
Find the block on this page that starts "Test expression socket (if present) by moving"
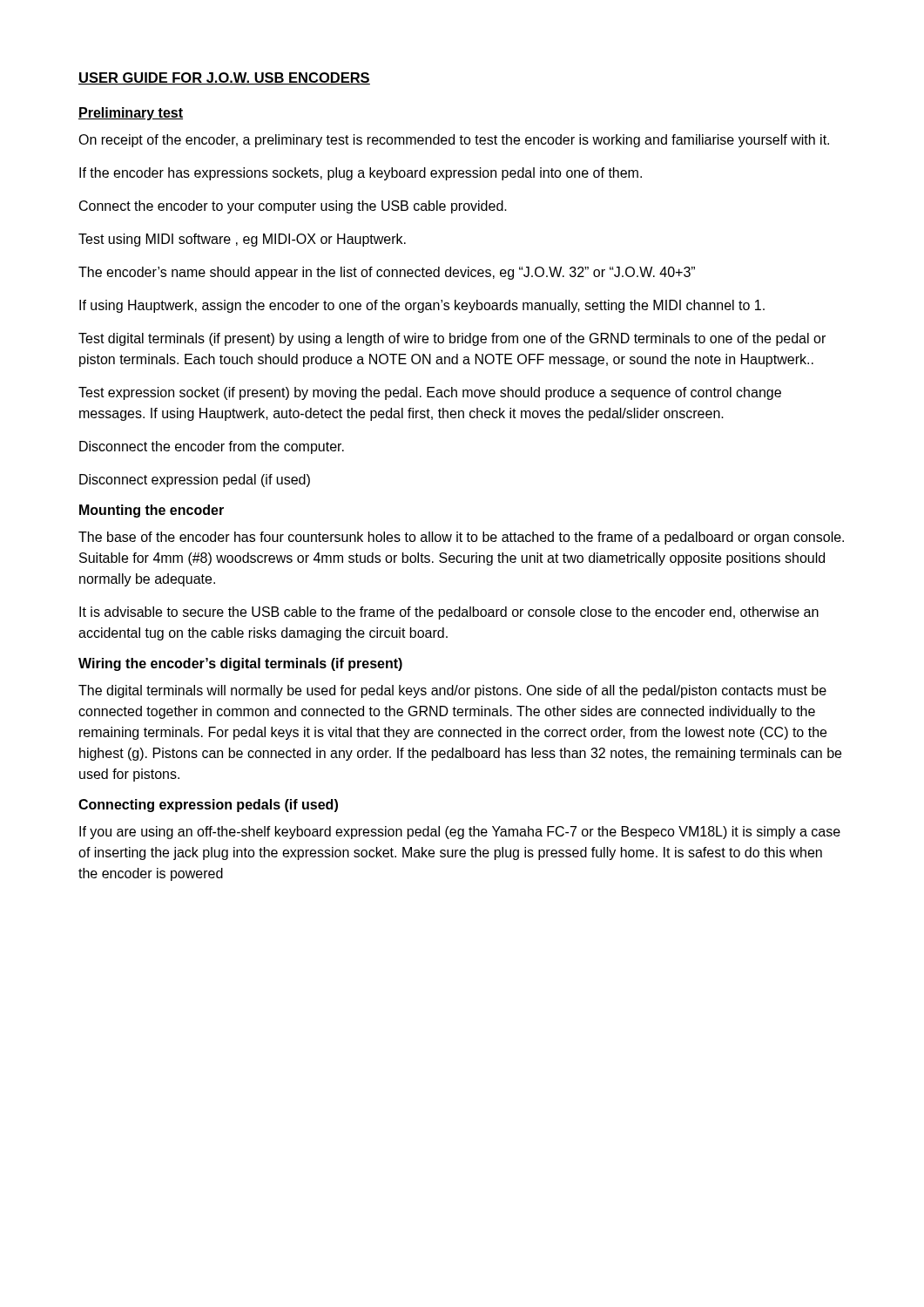tap(430, 403)
